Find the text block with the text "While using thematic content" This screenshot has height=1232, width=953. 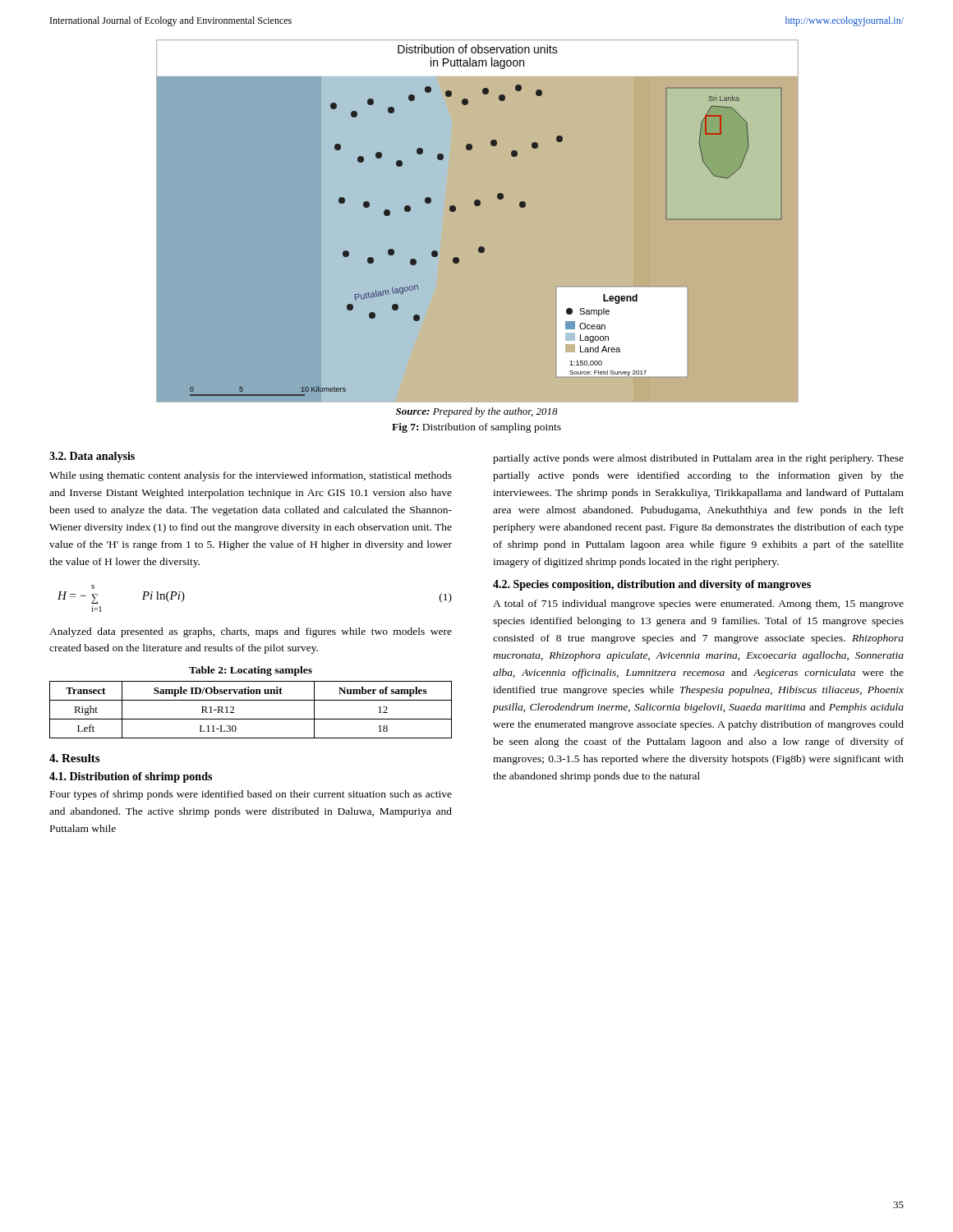click(x=251, y=518)
